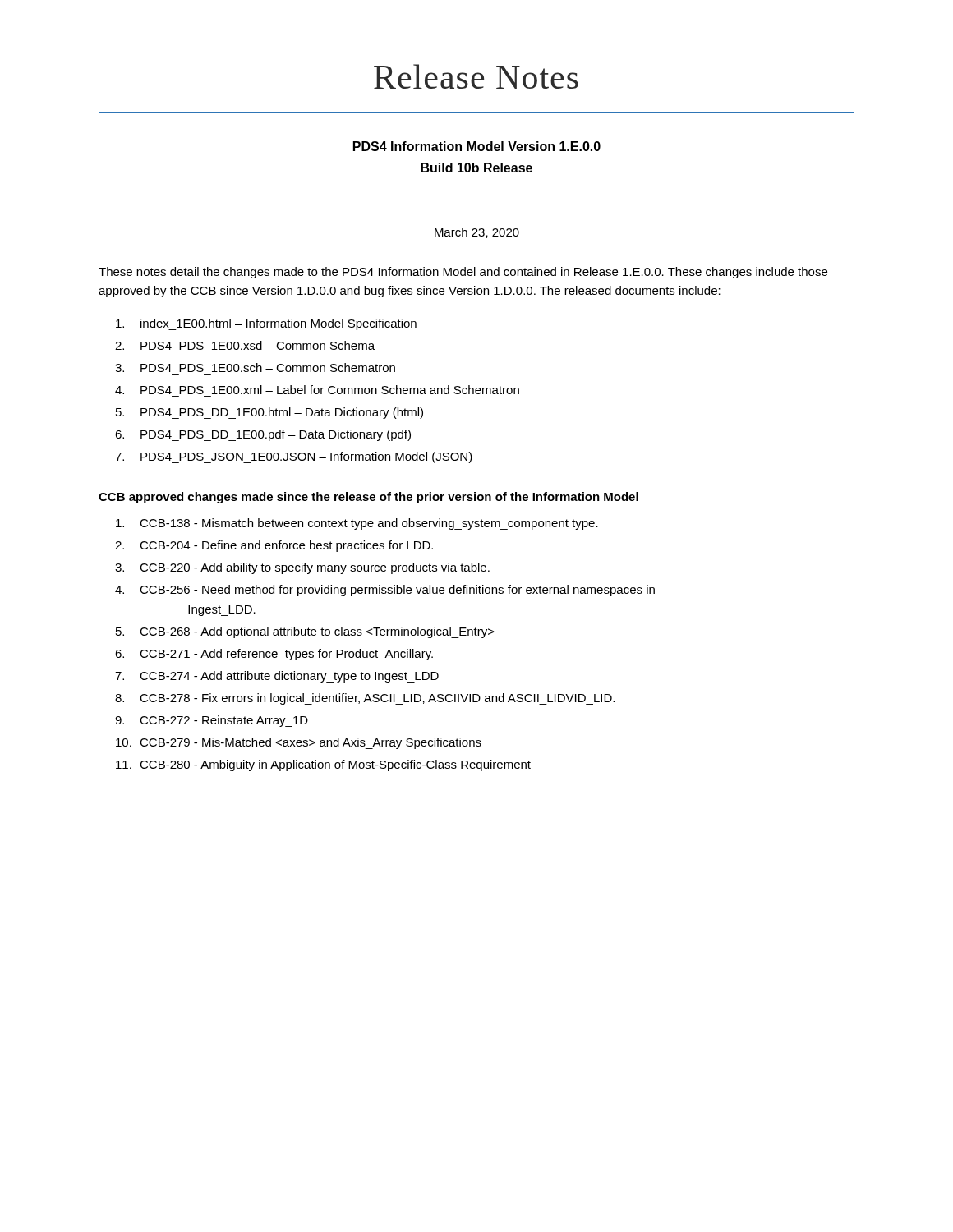Find the list item that reads "4.PDS4_PDS_1E00.xml – Label for Common Schema"
This screenshot has height=1232, width=953.
330,390
